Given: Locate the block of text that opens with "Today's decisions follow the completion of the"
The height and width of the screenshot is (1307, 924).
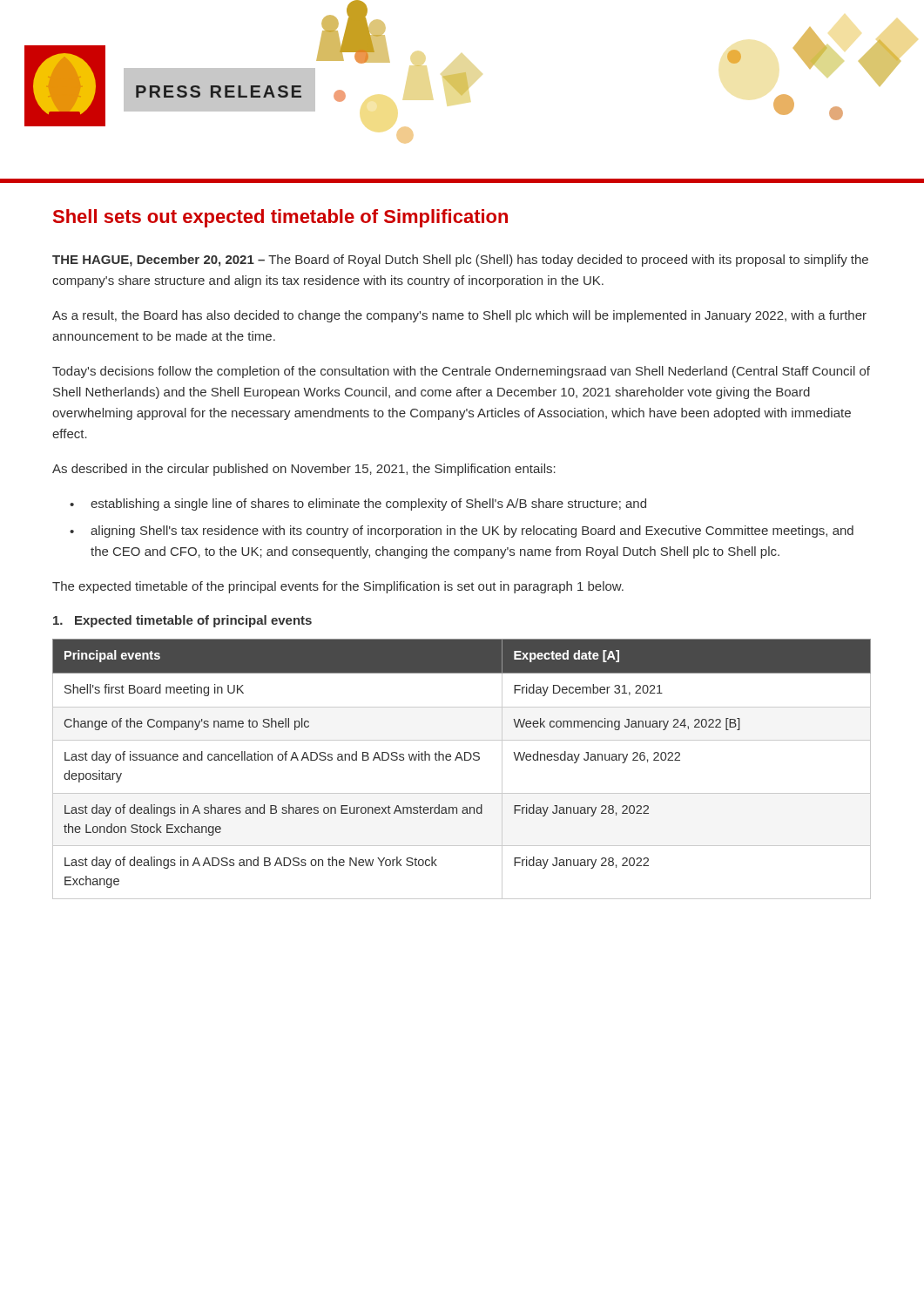Looking at the screenshot, I should click(x=461, y=402).
